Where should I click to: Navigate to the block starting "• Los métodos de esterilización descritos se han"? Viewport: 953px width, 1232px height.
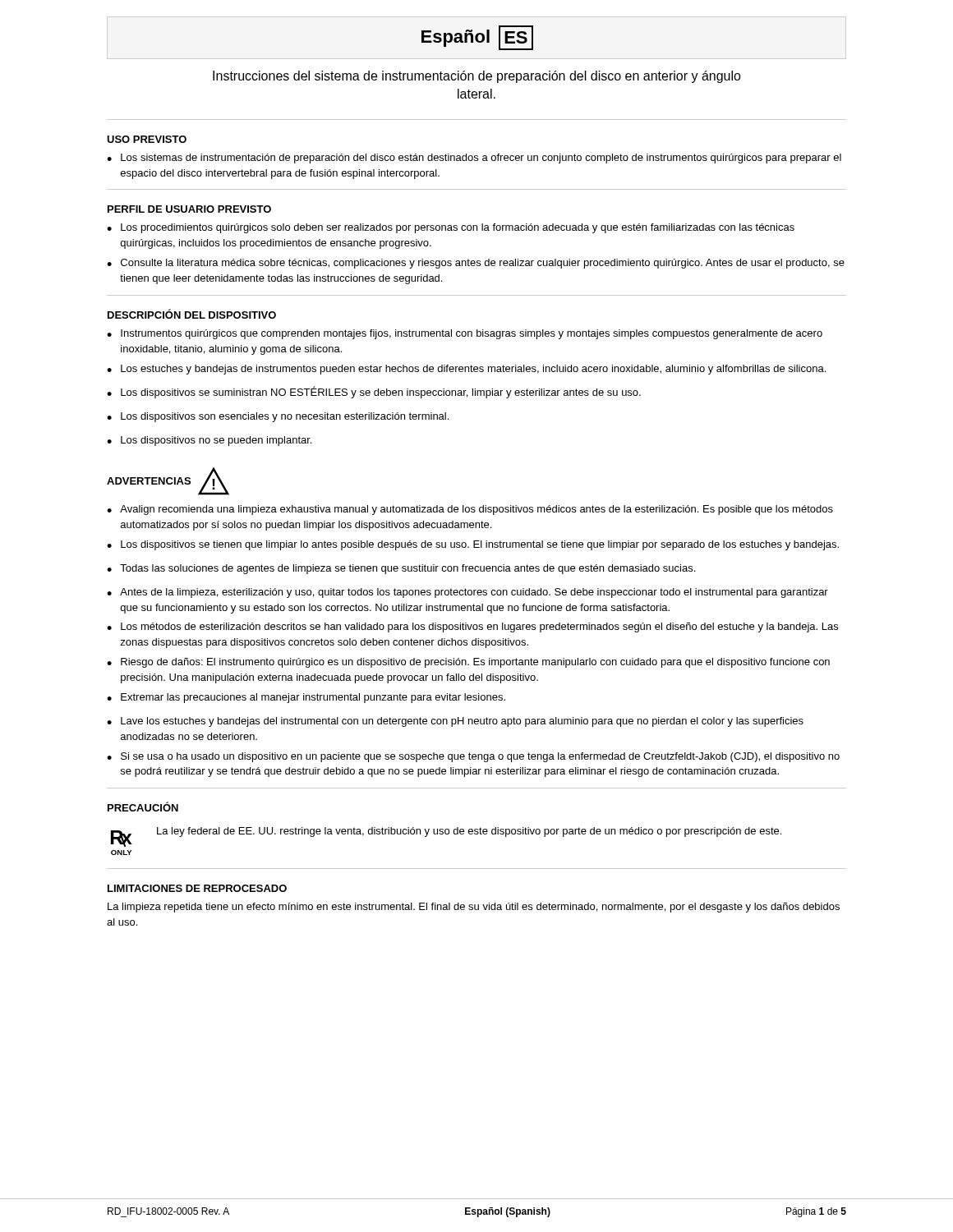(476, 635)
